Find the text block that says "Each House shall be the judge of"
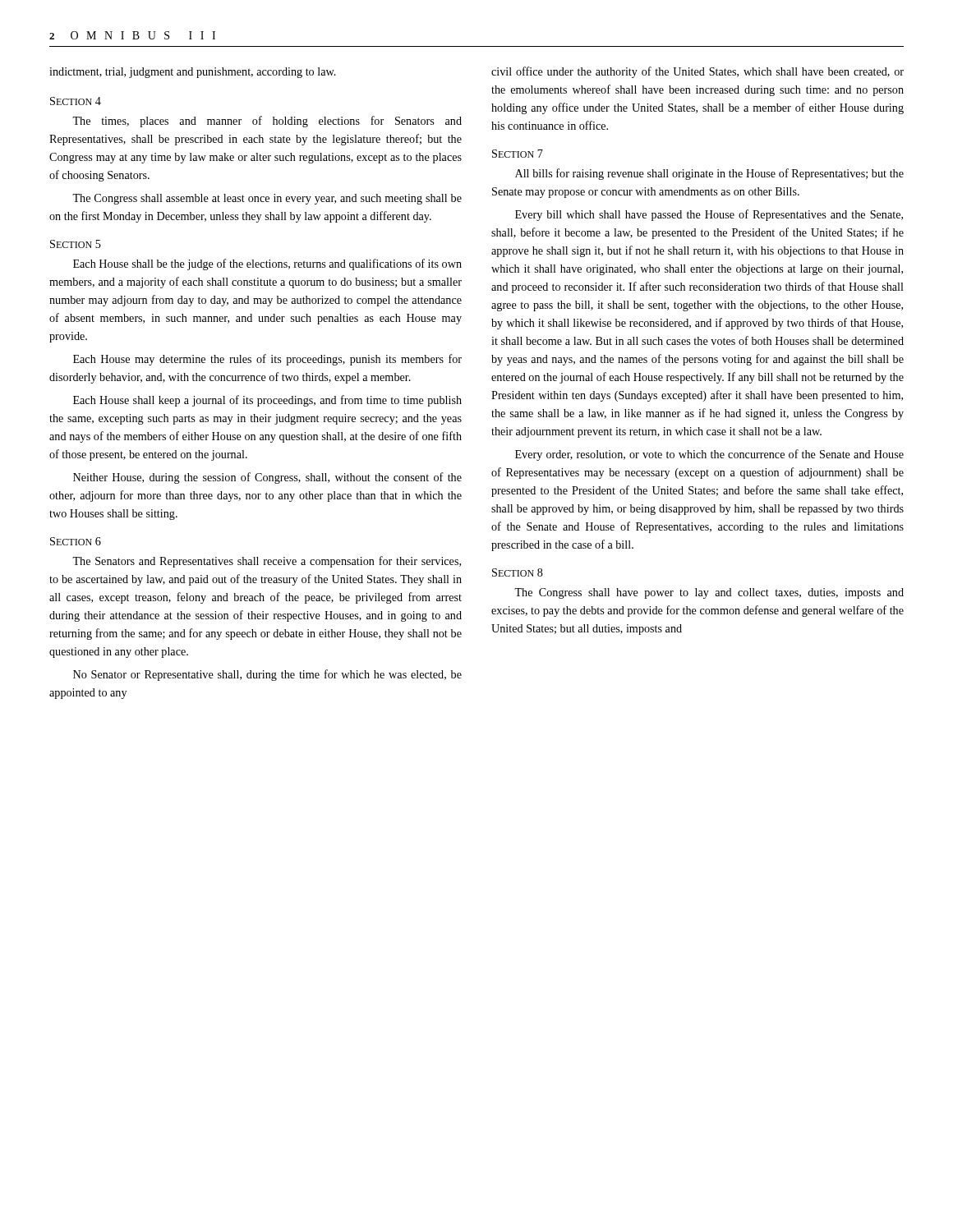953x1232 pixels. [x=255, y=389]
